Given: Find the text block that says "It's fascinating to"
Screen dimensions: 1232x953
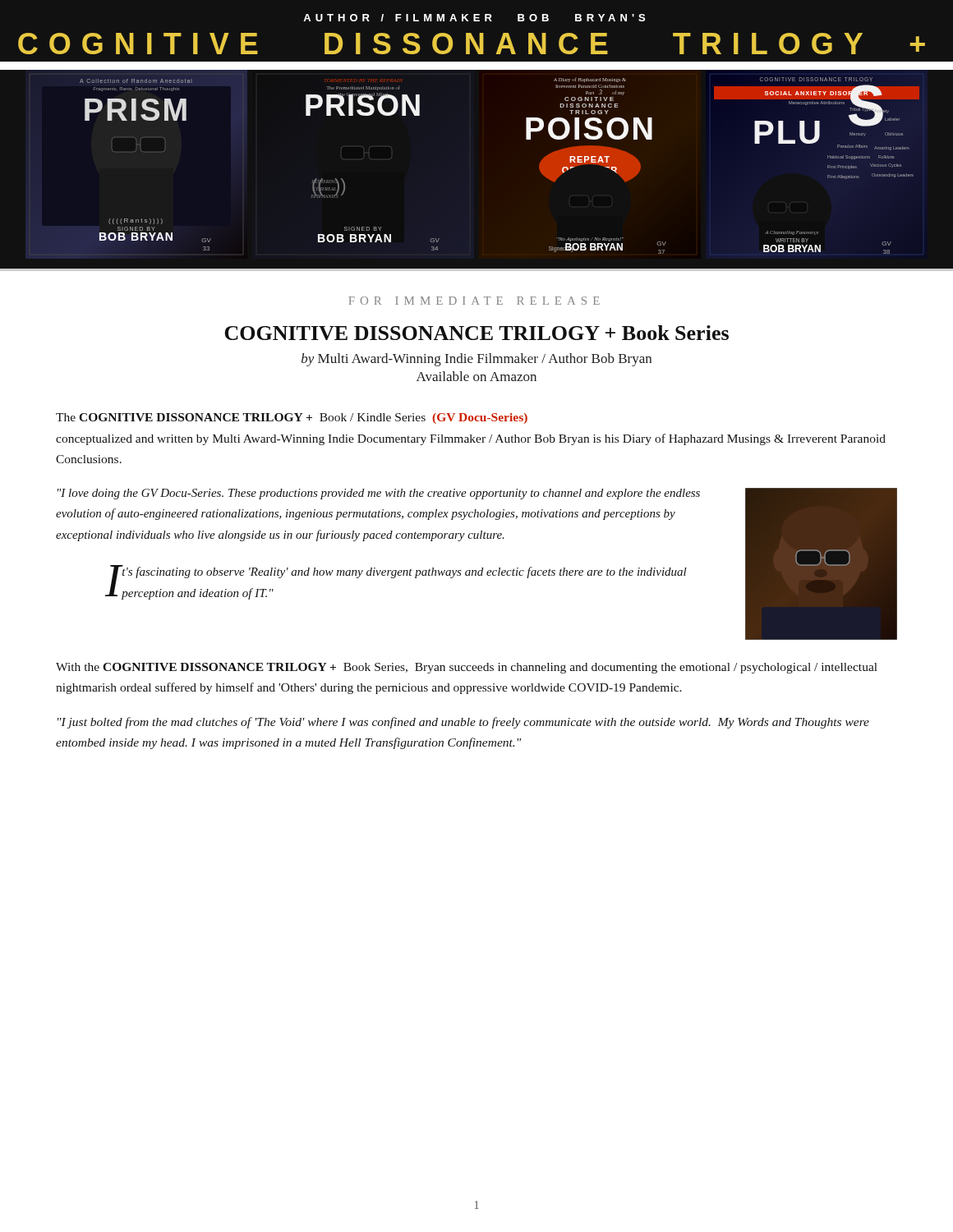Looking at the screenshot, I should coord(396,583).
